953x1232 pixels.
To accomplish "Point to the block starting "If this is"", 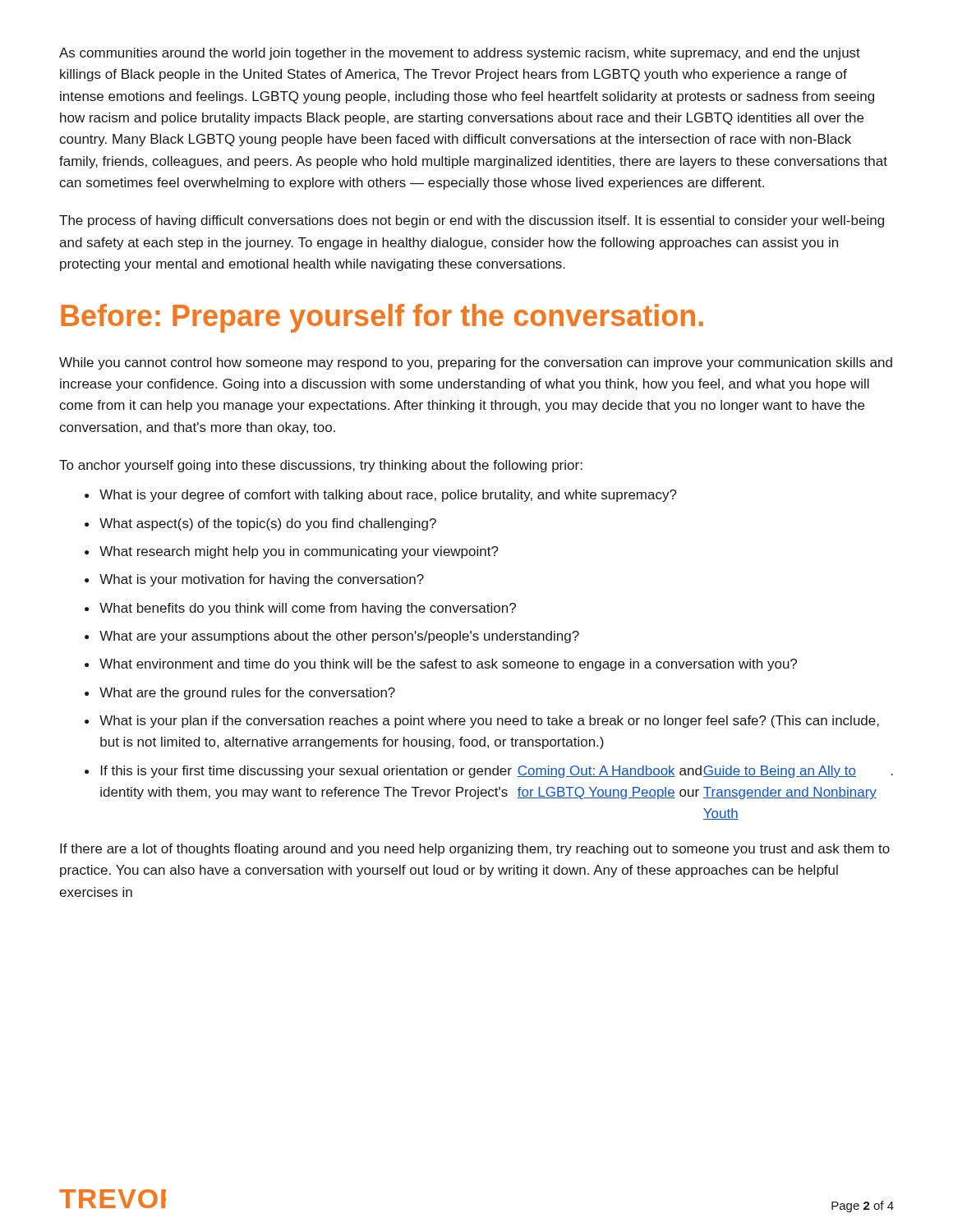I will click(x=497, y=793).
